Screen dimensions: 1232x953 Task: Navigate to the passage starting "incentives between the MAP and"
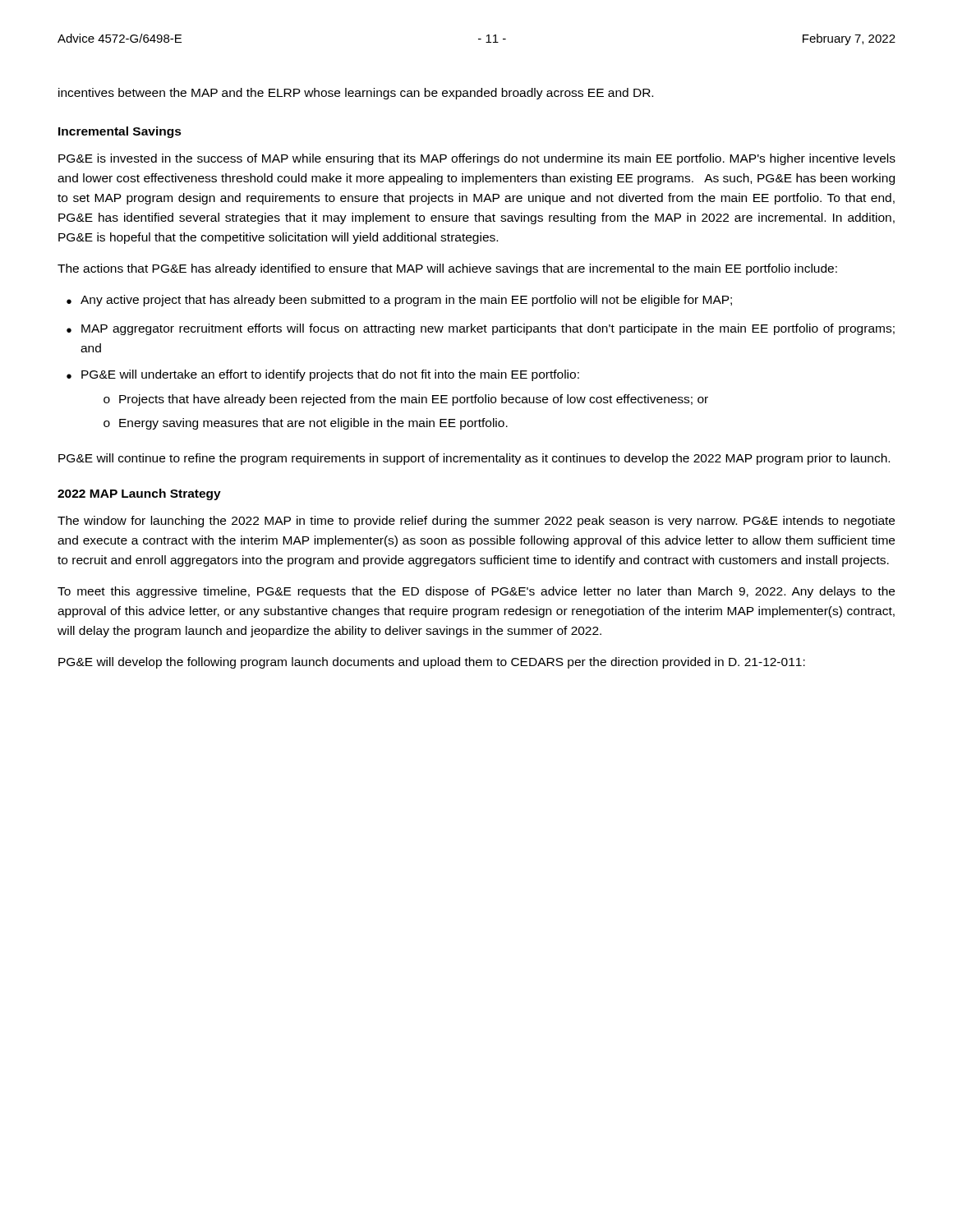356,92
